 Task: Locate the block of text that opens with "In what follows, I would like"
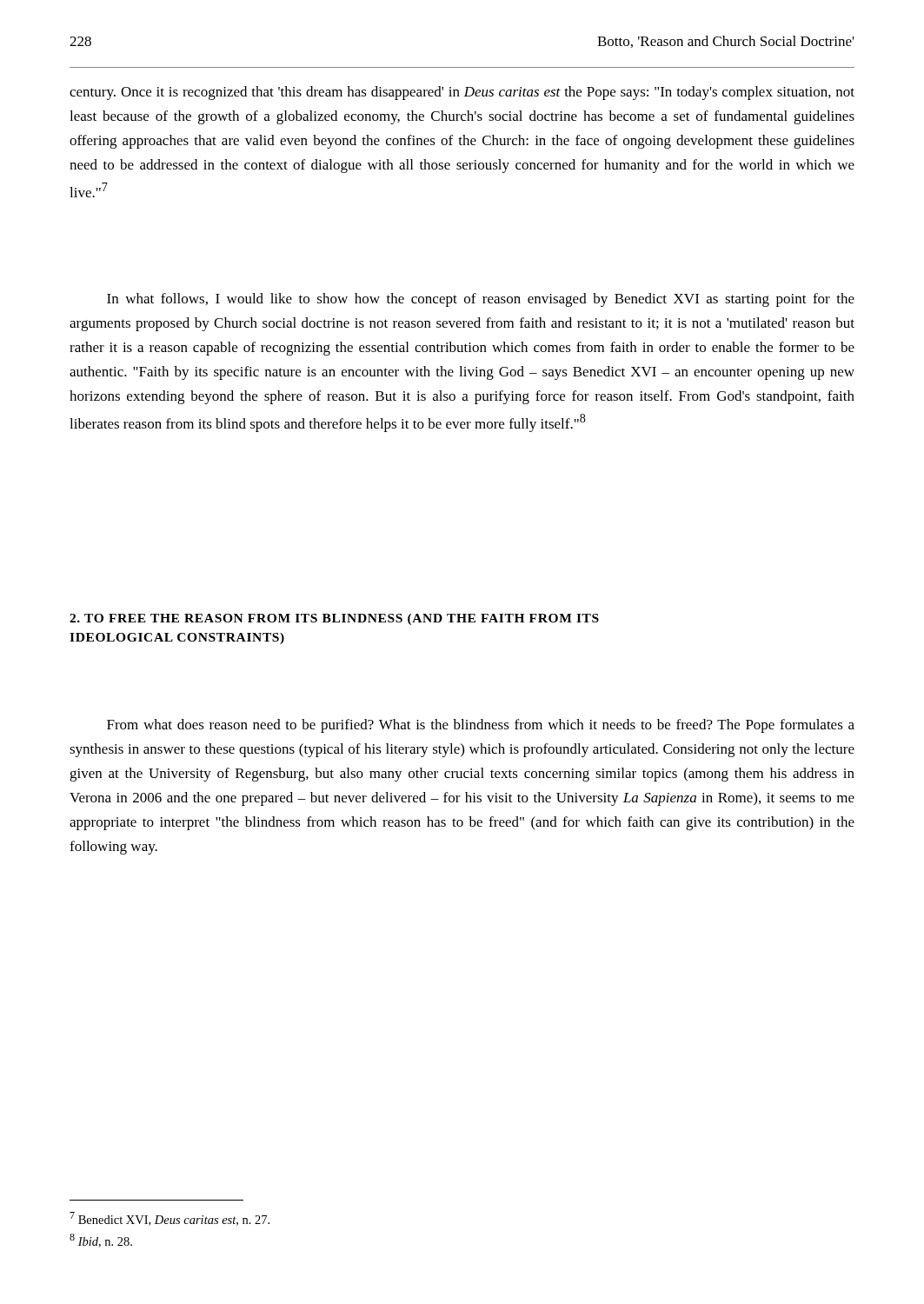(462, 361)
